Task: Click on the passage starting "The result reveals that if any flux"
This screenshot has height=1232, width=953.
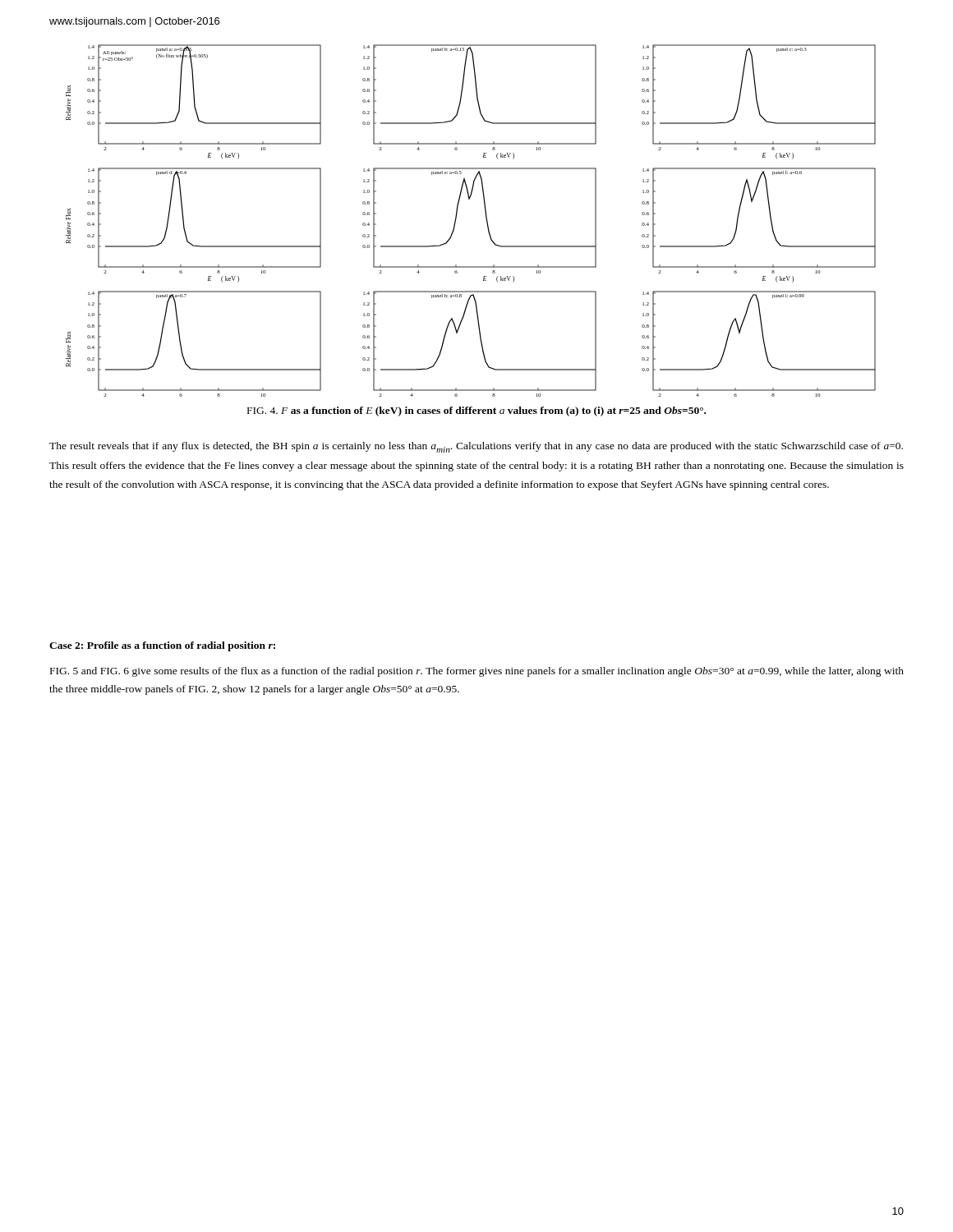Action: [x=476, y=465]
